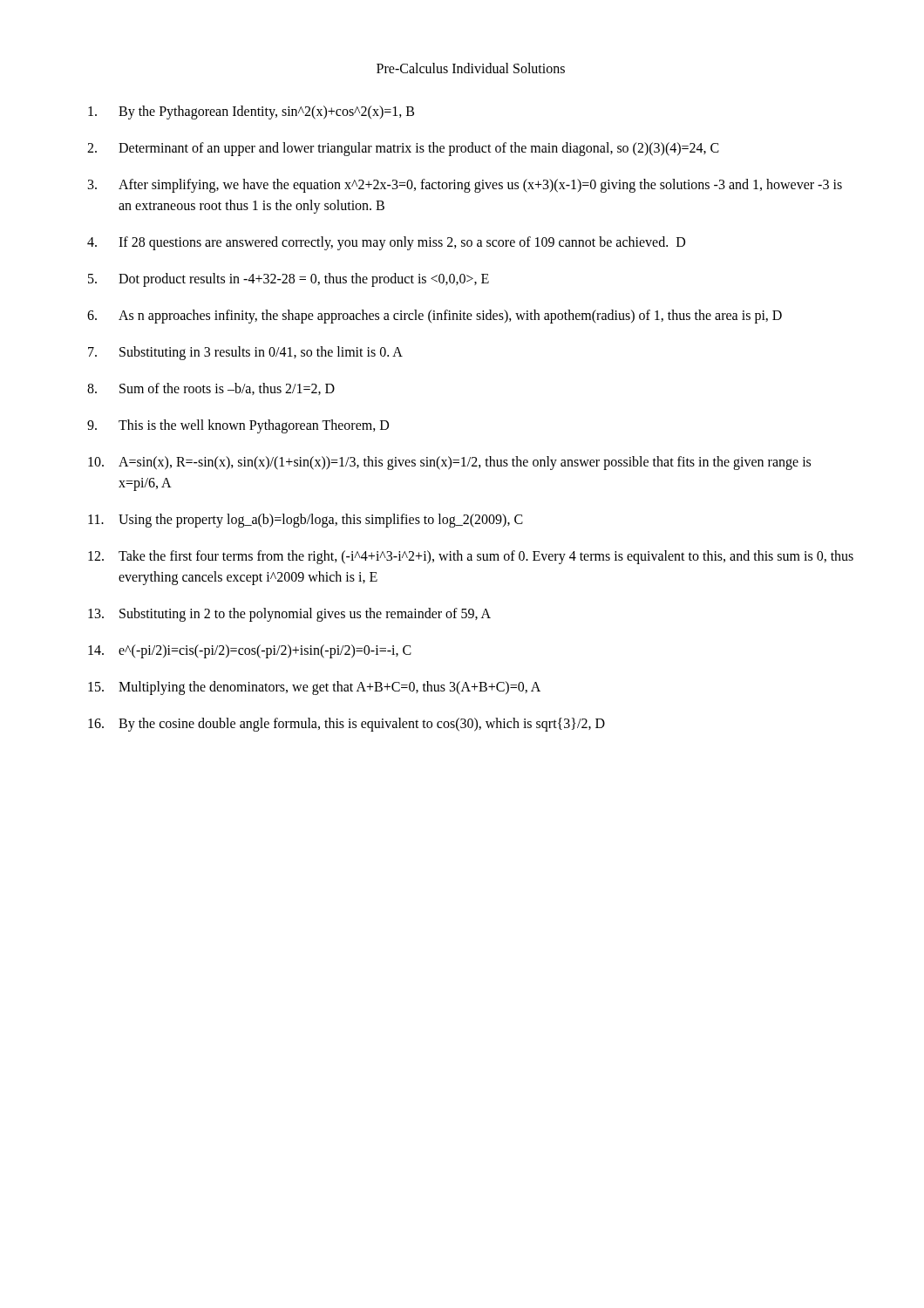Locate the block of text that opens with "7. Substituting in 3 results in 0/41, so"
Viewport: 924px width, 1308px height.
tap(245, 353)
